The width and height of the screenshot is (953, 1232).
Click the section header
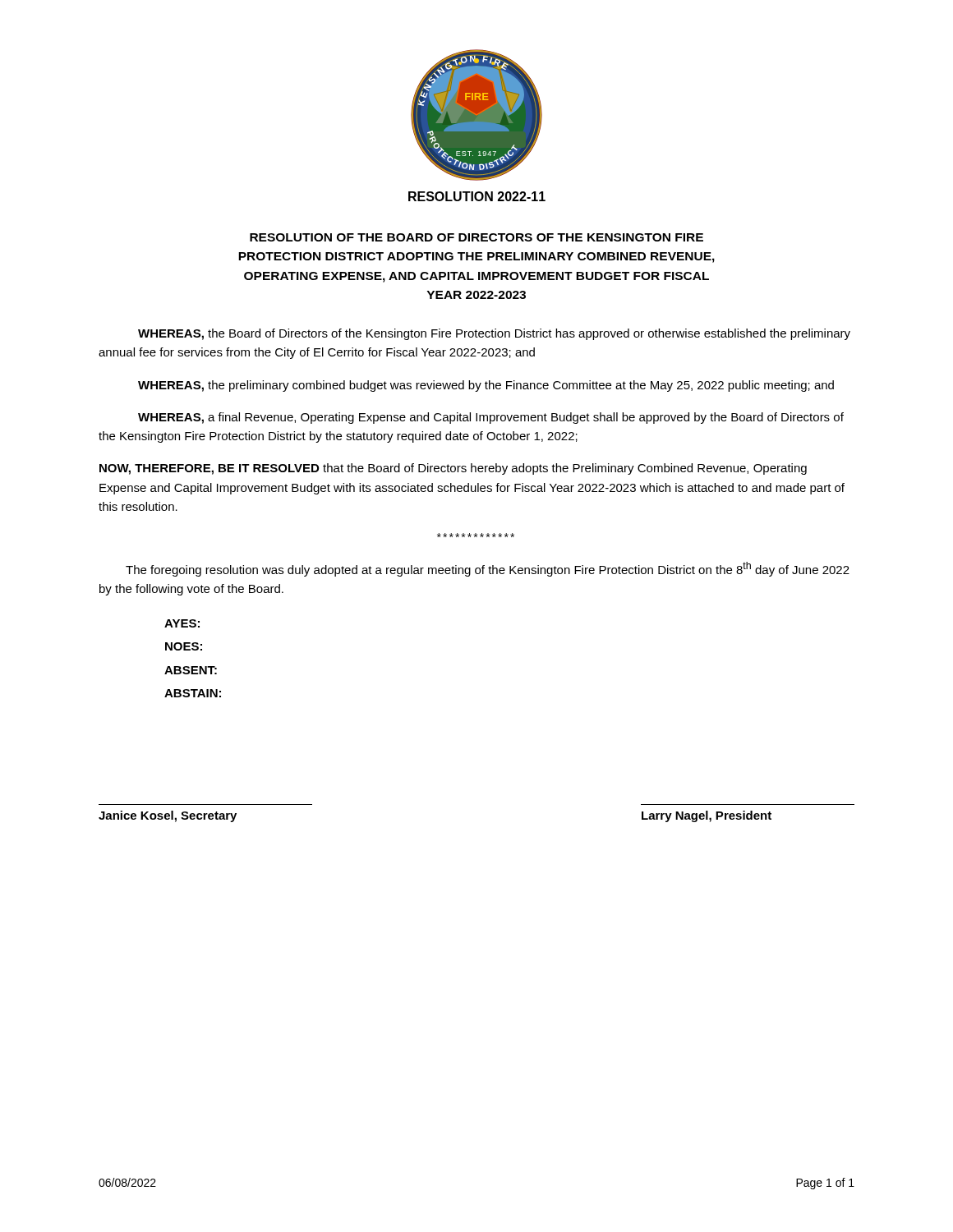coord(476,266)
